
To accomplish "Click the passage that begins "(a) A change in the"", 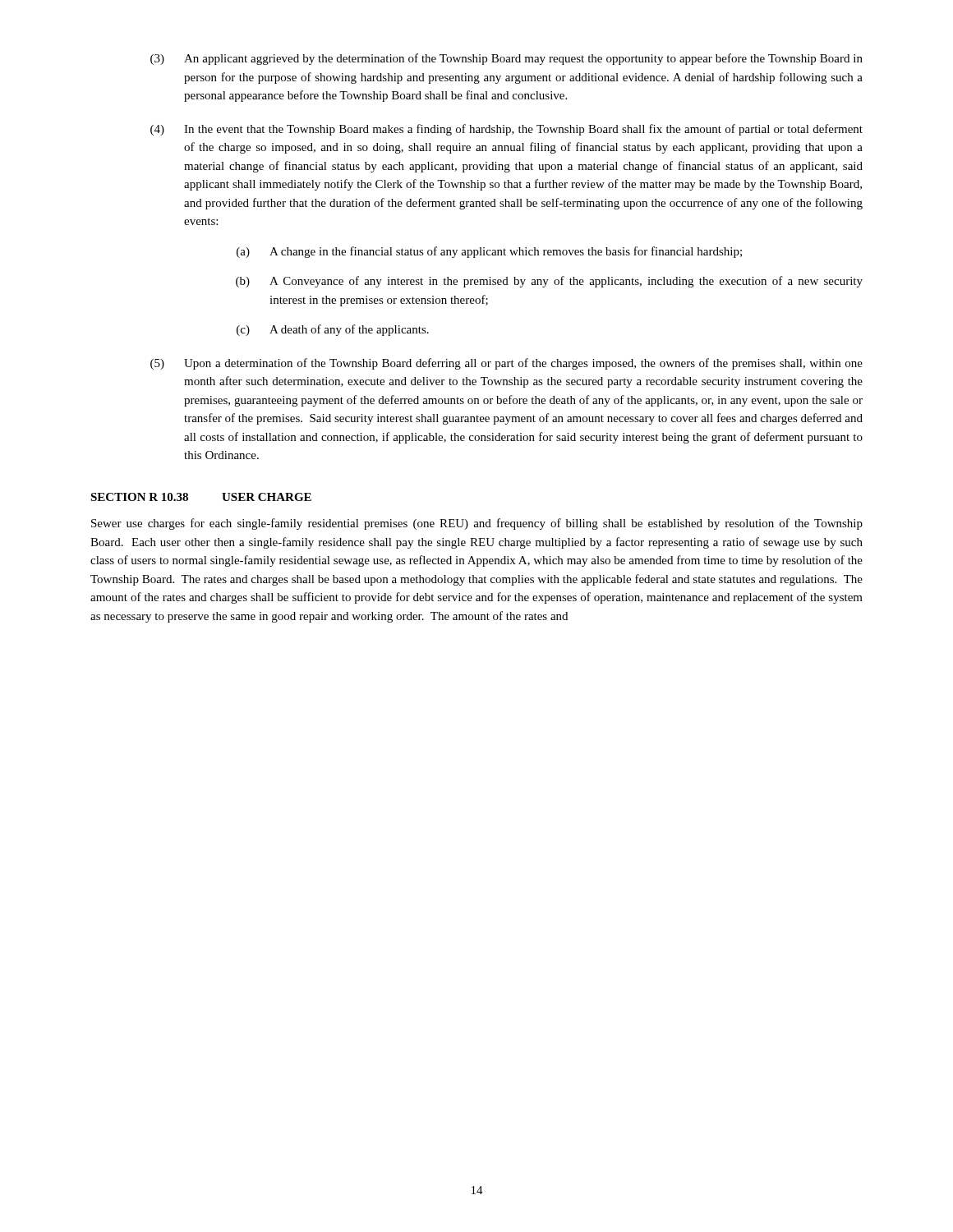I will pos(523,251).
